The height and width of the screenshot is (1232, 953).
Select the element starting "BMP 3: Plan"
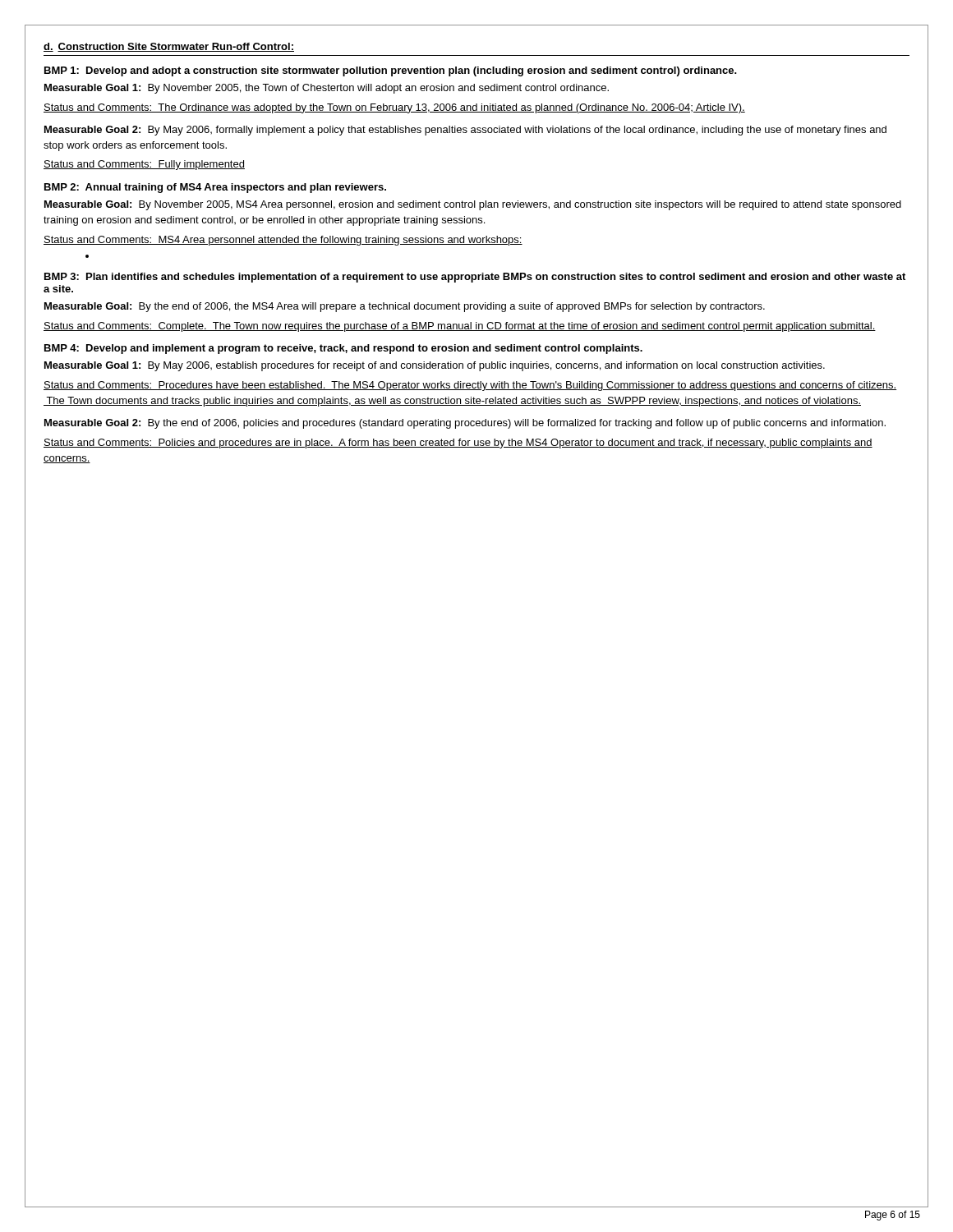[x=475, y=282]
